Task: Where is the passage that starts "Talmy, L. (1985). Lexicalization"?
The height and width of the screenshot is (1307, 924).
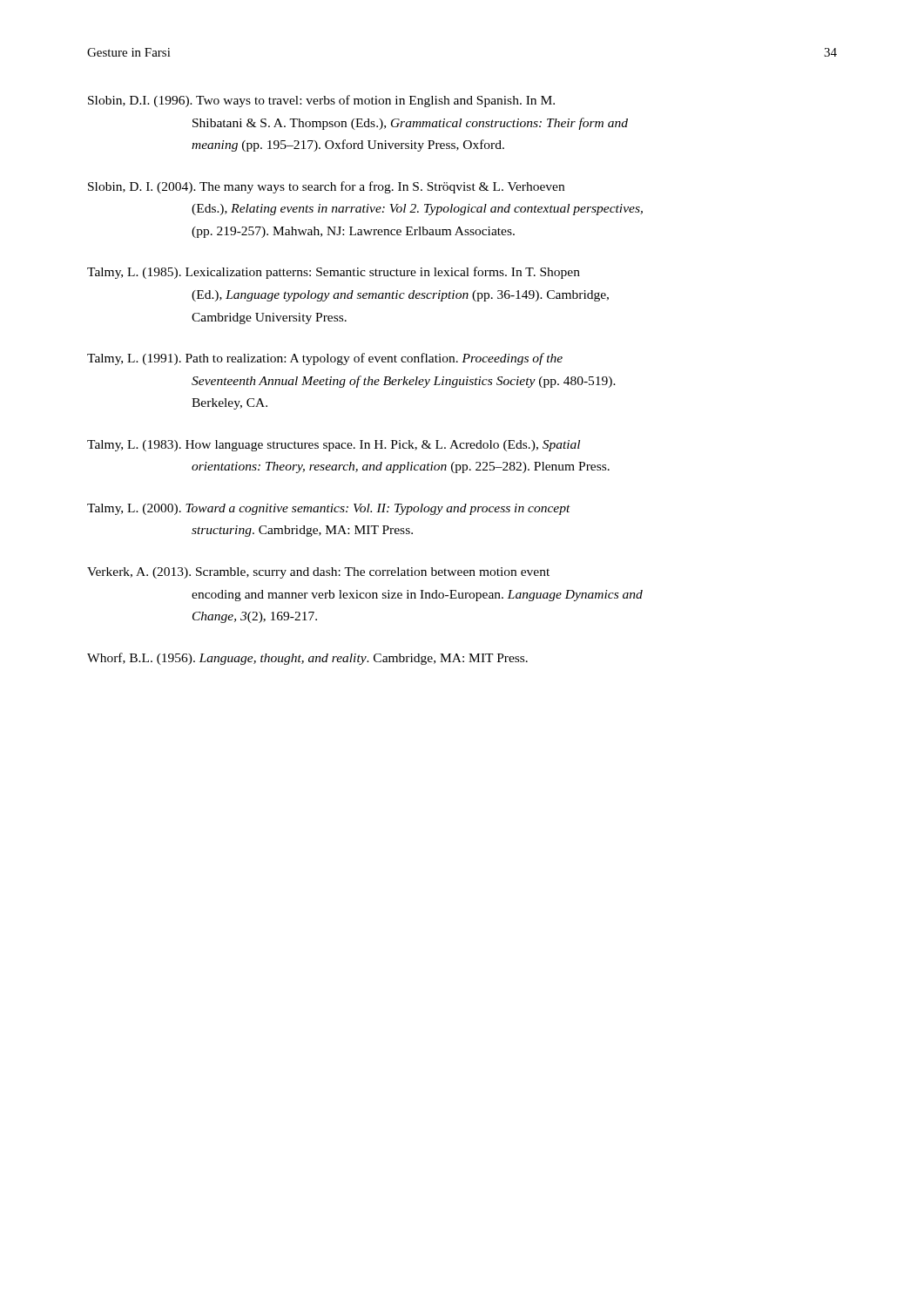Action: [x=462, y=296]
